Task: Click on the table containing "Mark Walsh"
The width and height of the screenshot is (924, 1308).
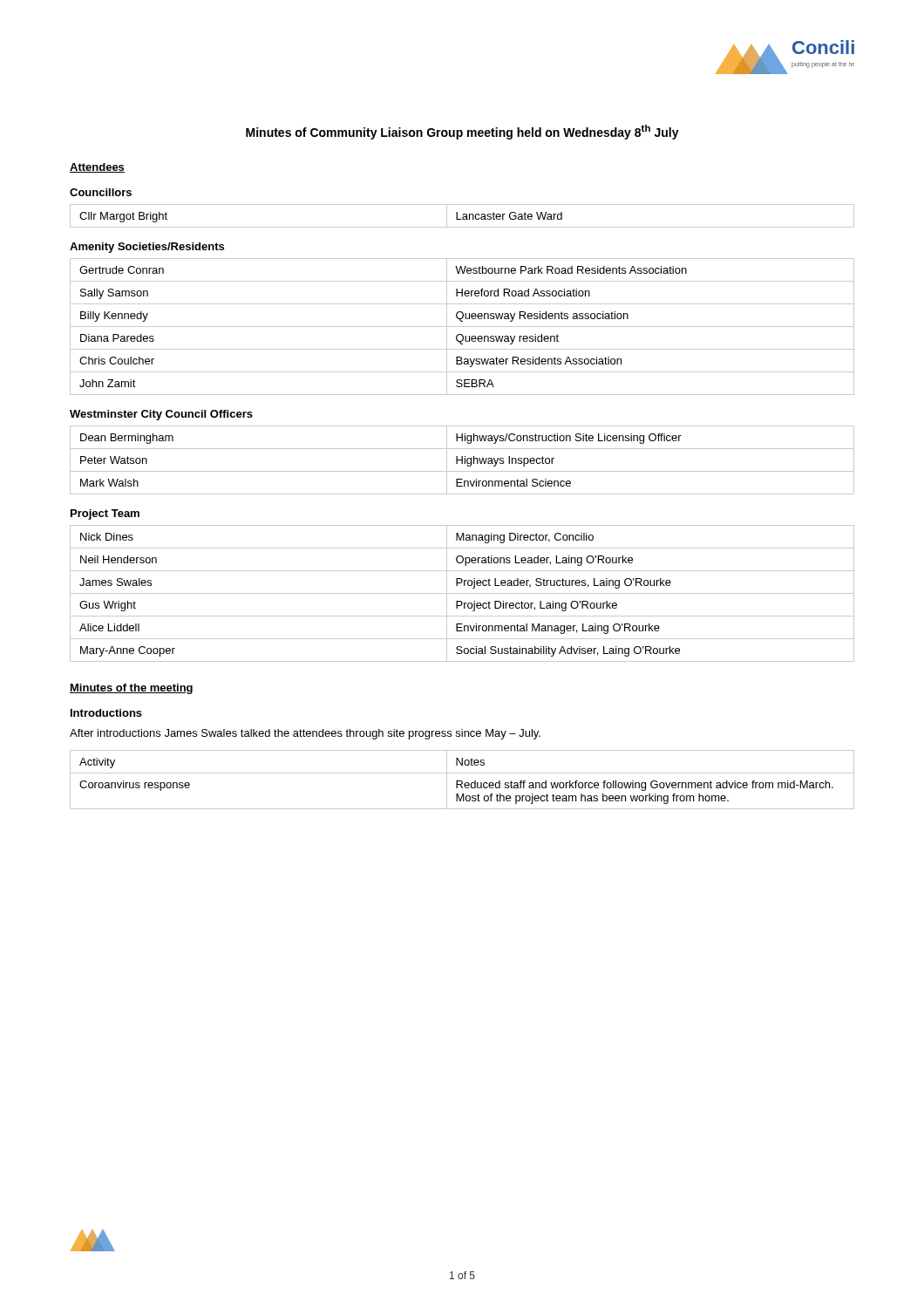Action: click(462, 460)
